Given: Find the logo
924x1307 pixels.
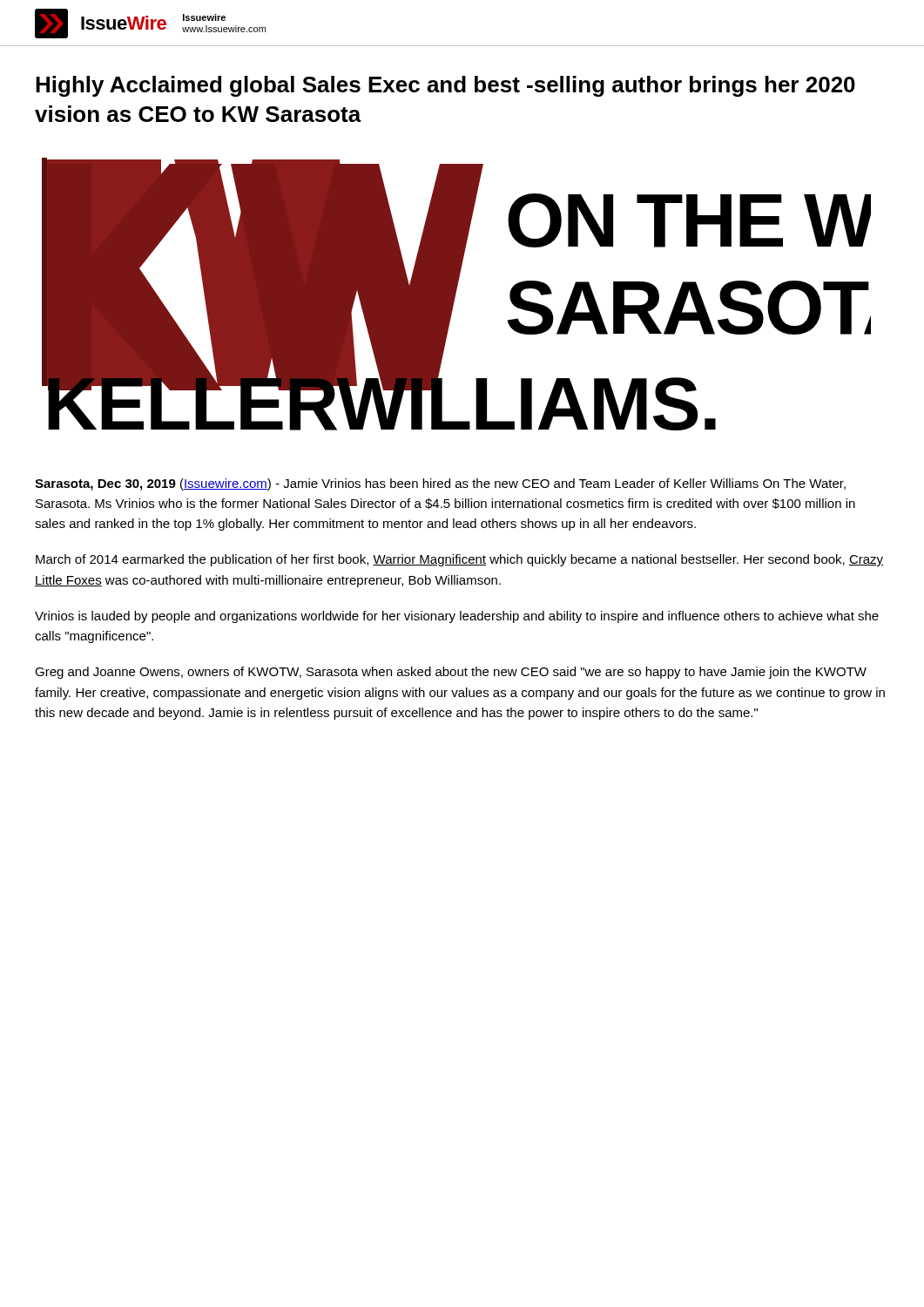Looking at the screenshot, I should (462, 299).
